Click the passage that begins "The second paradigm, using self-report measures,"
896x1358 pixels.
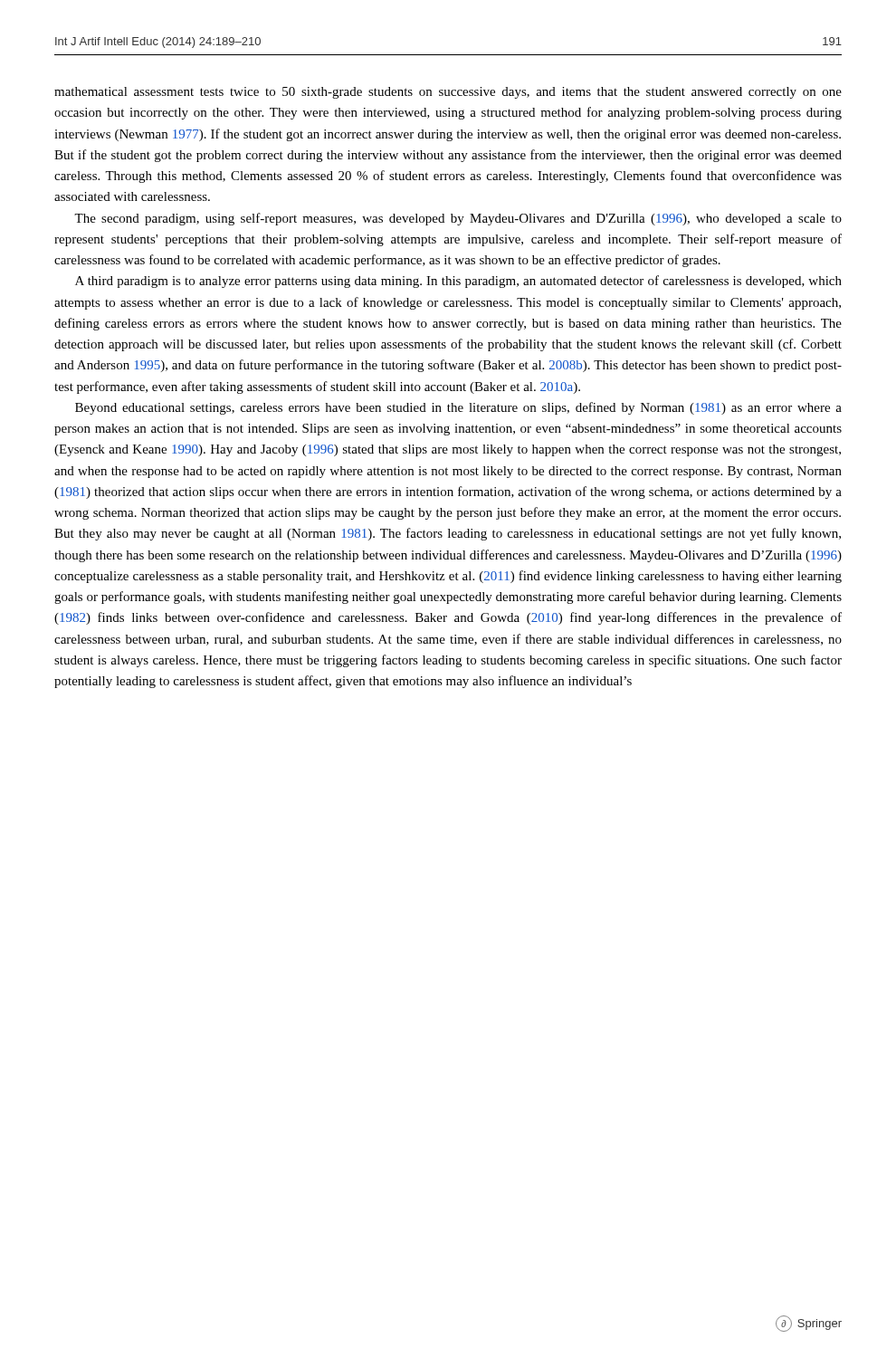[448, 239]
